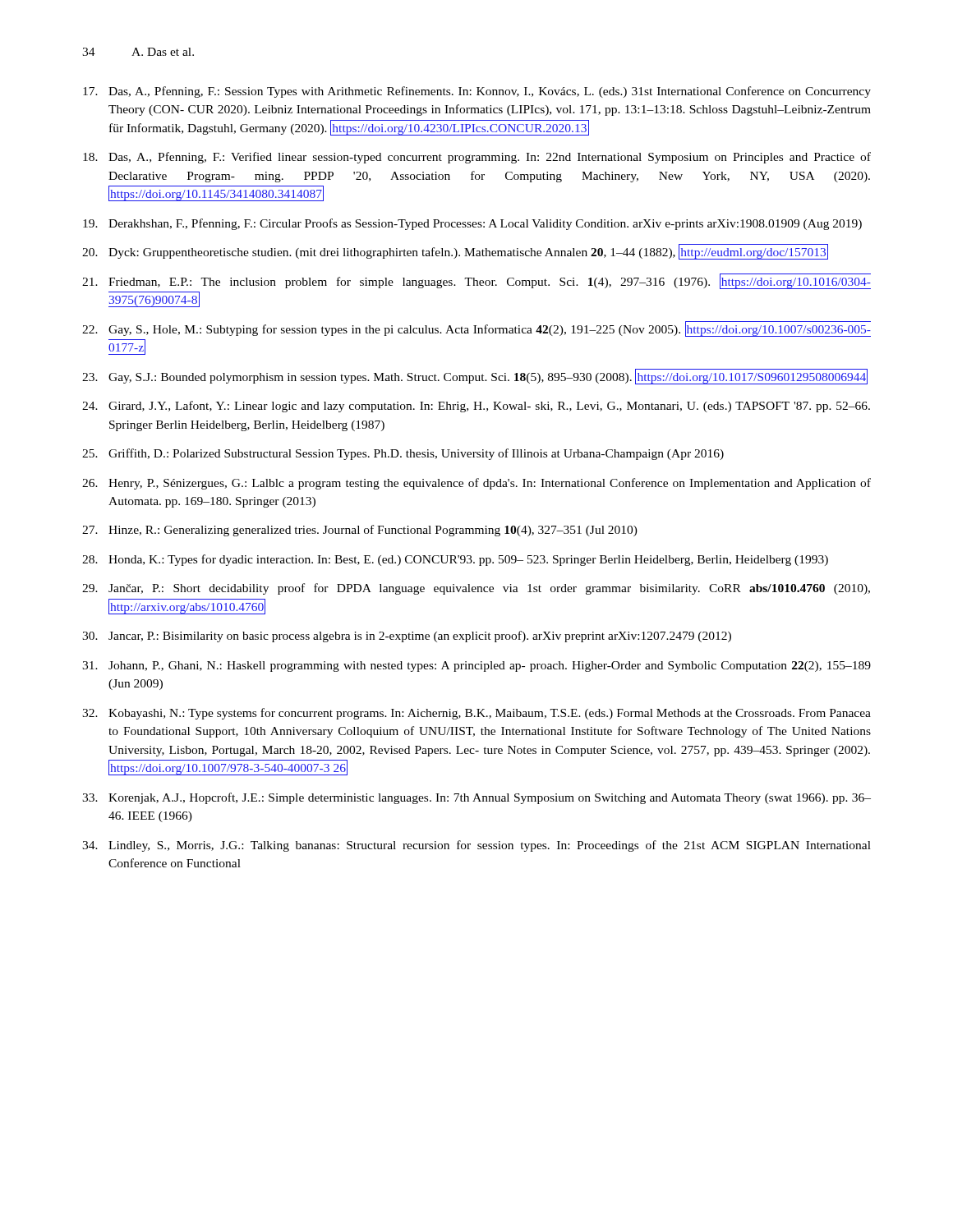Locate the region starting "19. Derakhshan, F., Pfenning, F.: Circular Proofs"
Image resolution: width=953 pixels, height=1232 pixels.
click(x=476, y=223)
